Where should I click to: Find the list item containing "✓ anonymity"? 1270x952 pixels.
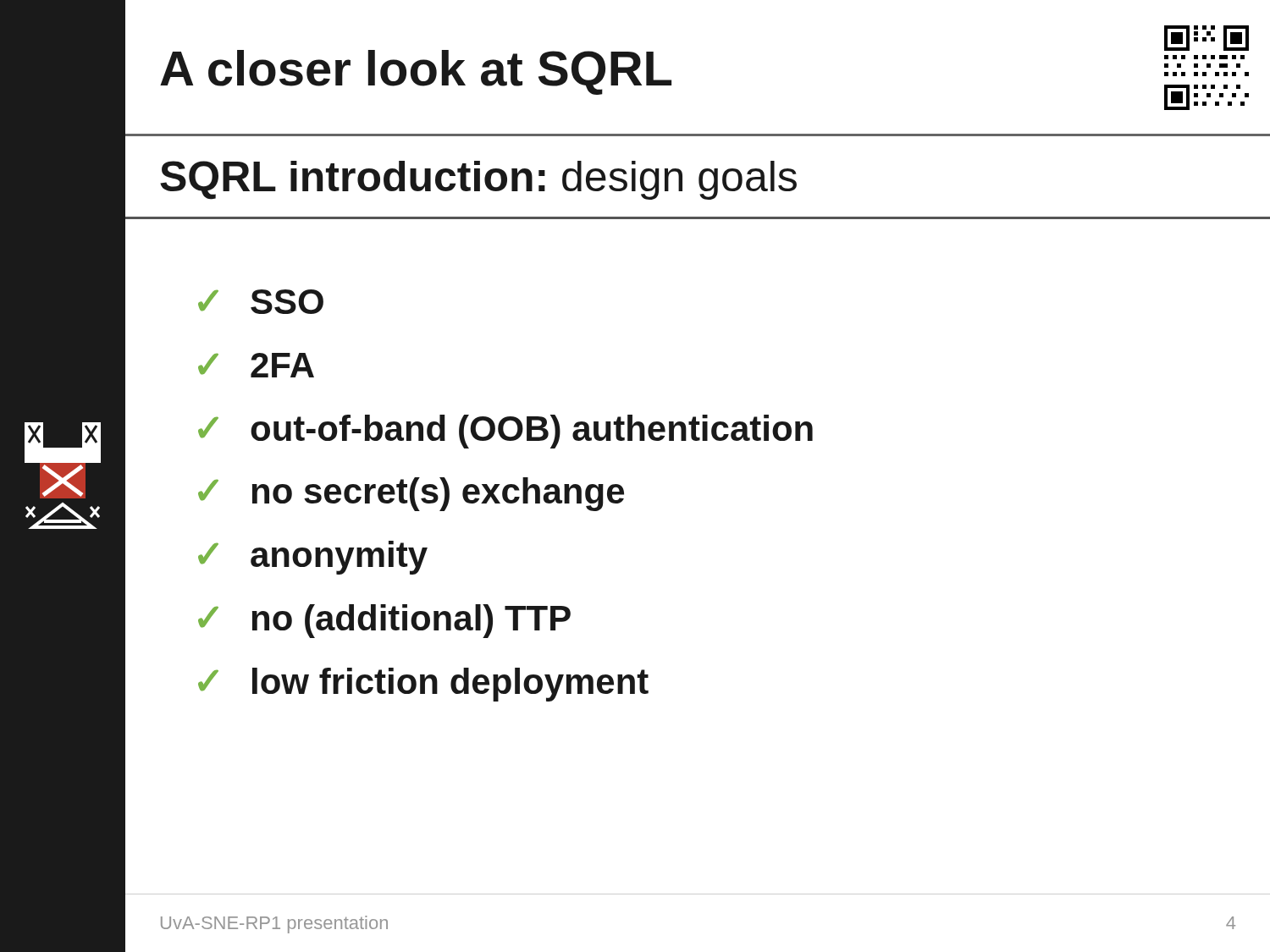click(x=310, y=555)
